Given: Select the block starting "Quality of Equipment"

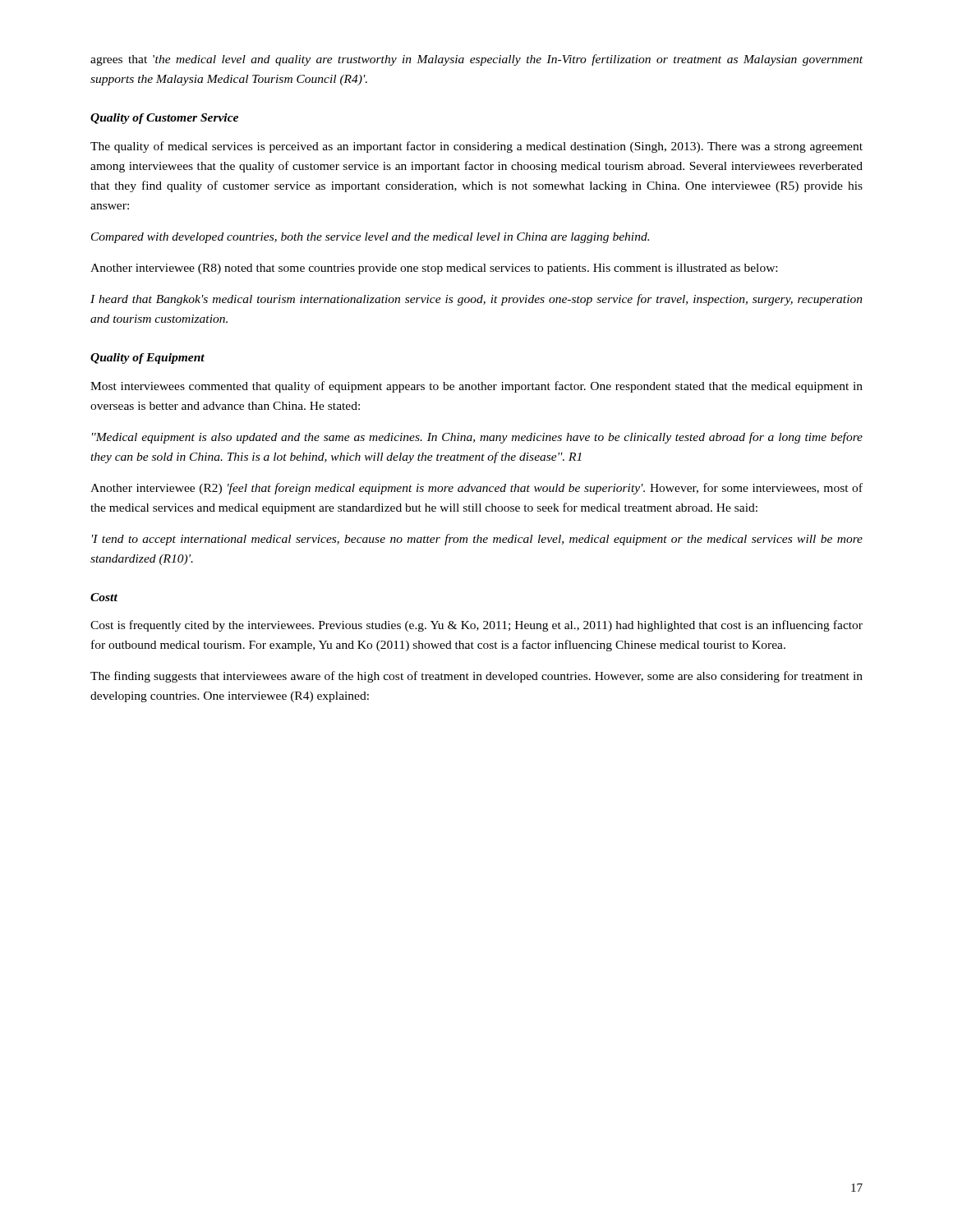Looking at the screenshot, I should click(x=147, y=357).
